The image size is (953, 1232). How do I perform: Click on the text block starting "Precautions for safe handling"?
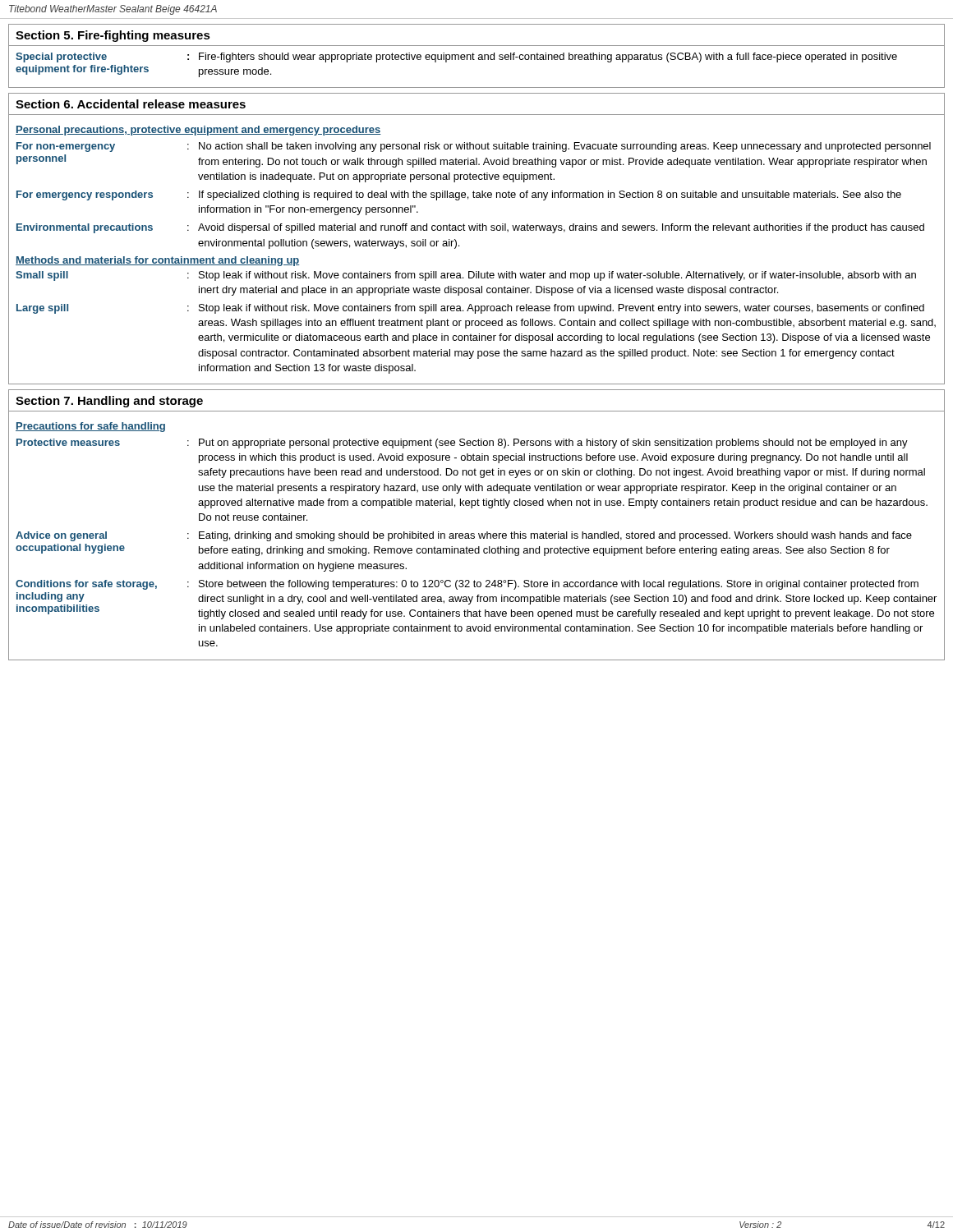pyautogui.click(x=91, y=426)
